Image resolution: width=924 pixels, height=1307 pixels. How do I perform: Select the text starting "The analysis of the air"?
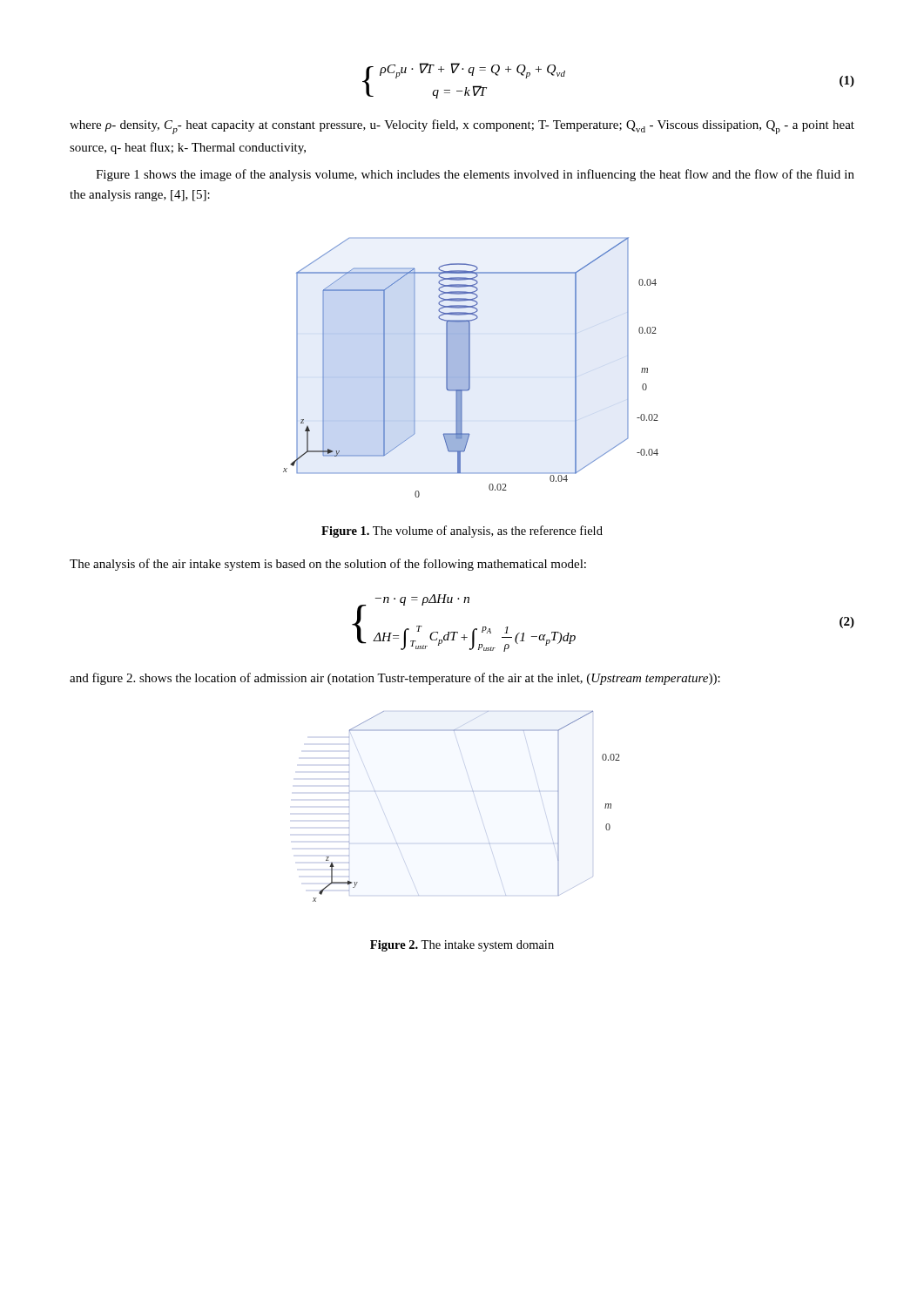tap(328, 564)
